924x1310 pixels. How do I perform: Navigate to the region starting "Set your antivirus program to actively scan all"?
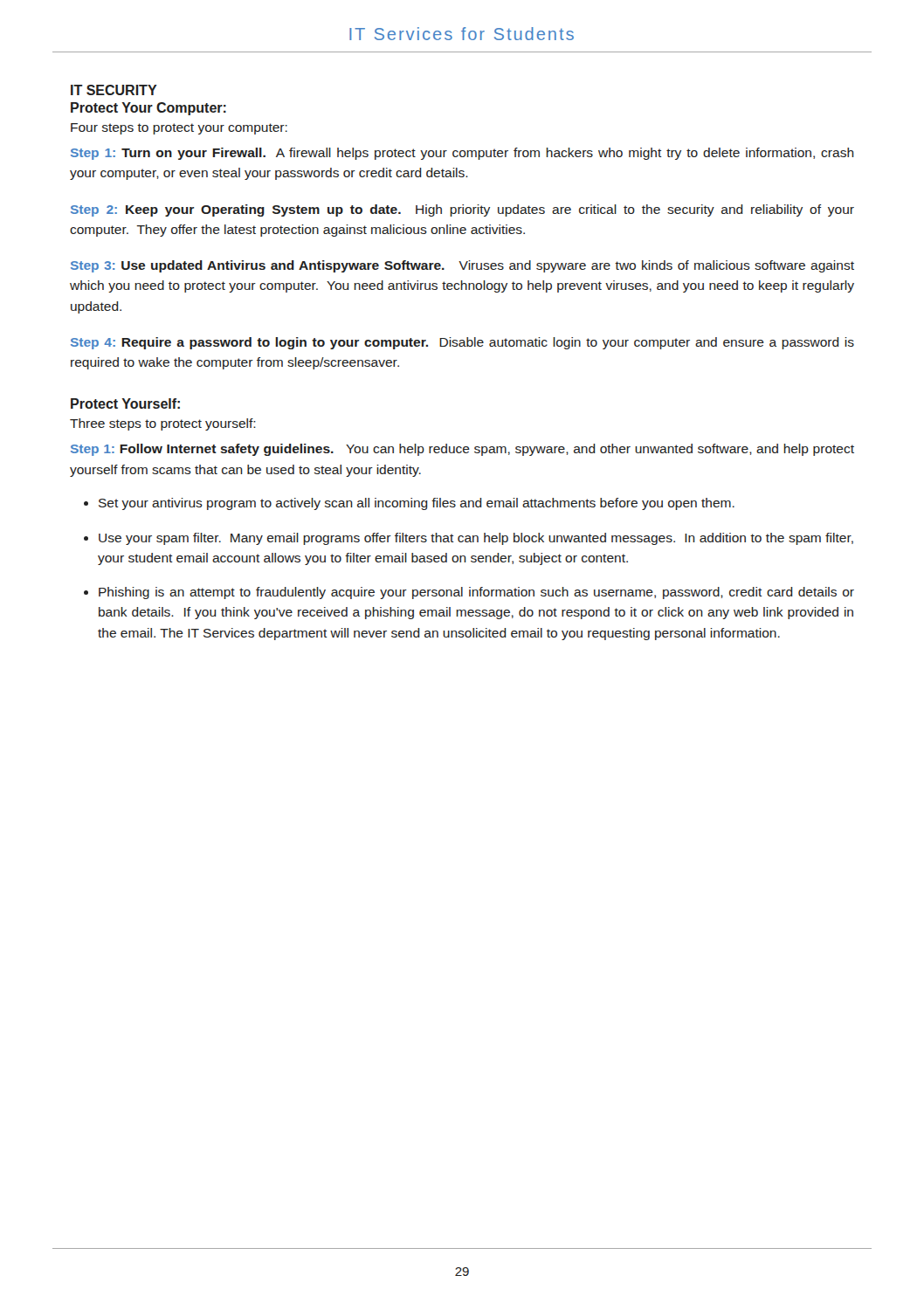point(416,503)
